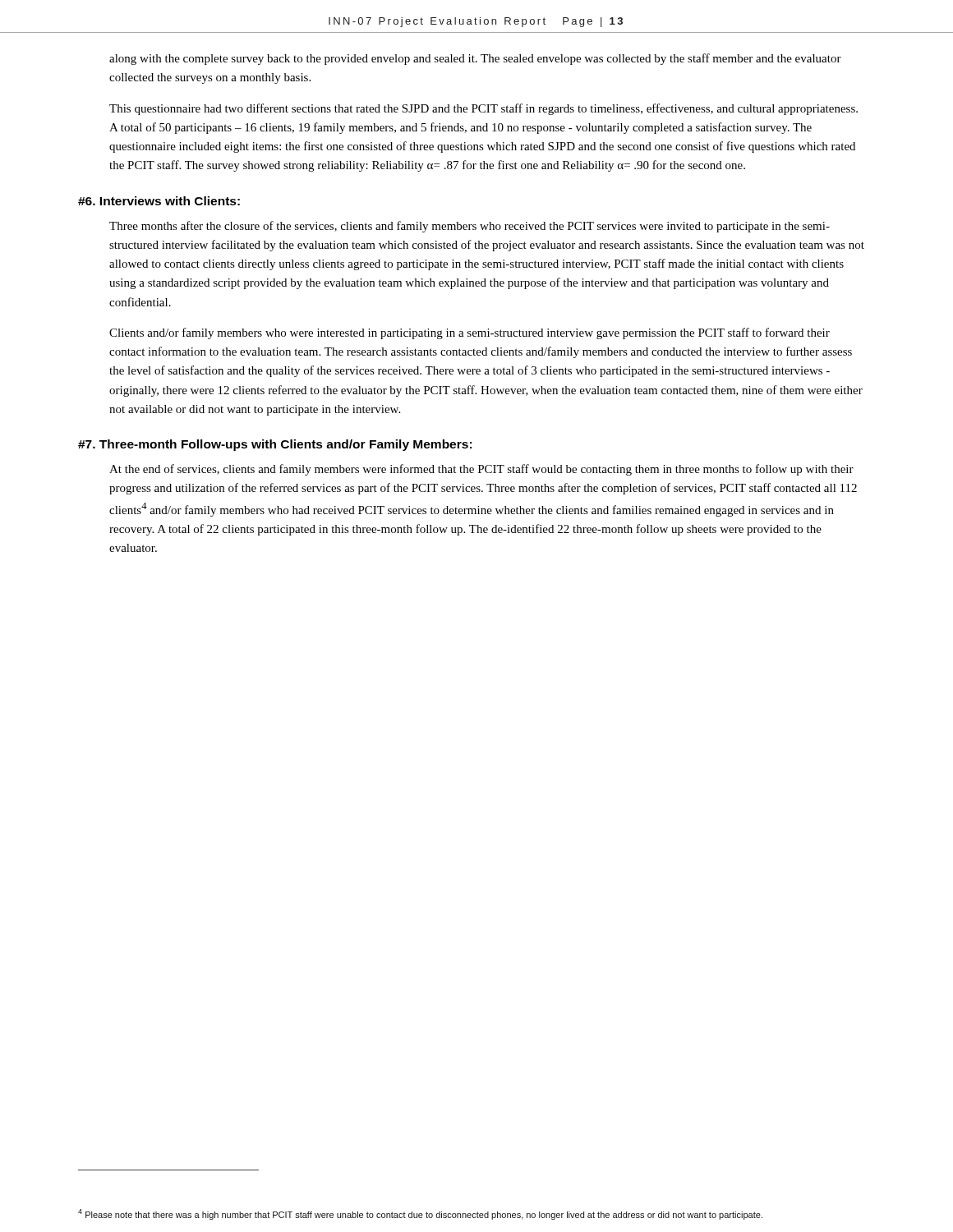953x1232 pixels.
Task: Select the text block containing "At the end of services, clients and family"
Action: point(483,508)
